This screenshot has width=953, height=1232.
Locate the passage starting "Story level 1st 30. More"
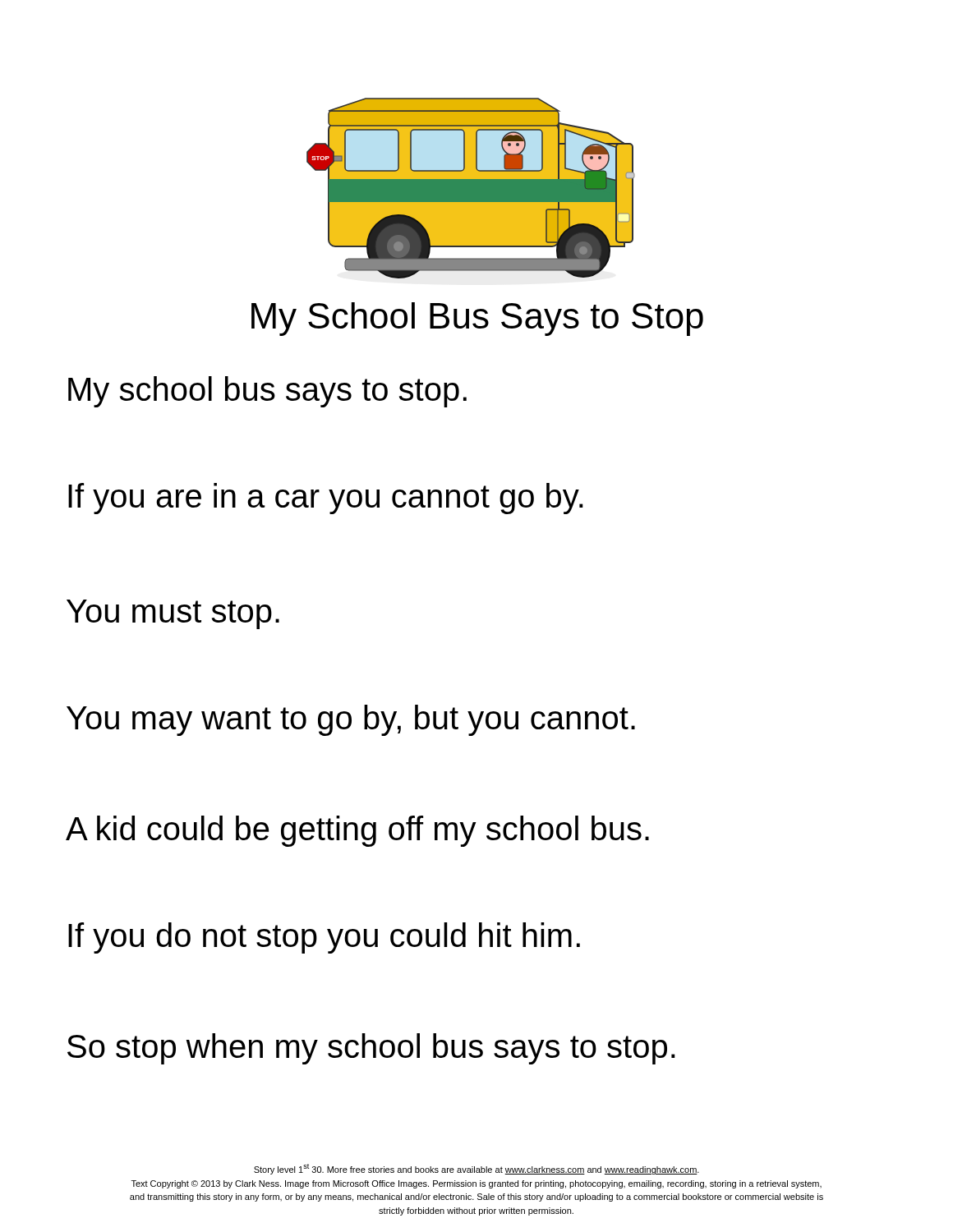click(x=476, y=1189)
